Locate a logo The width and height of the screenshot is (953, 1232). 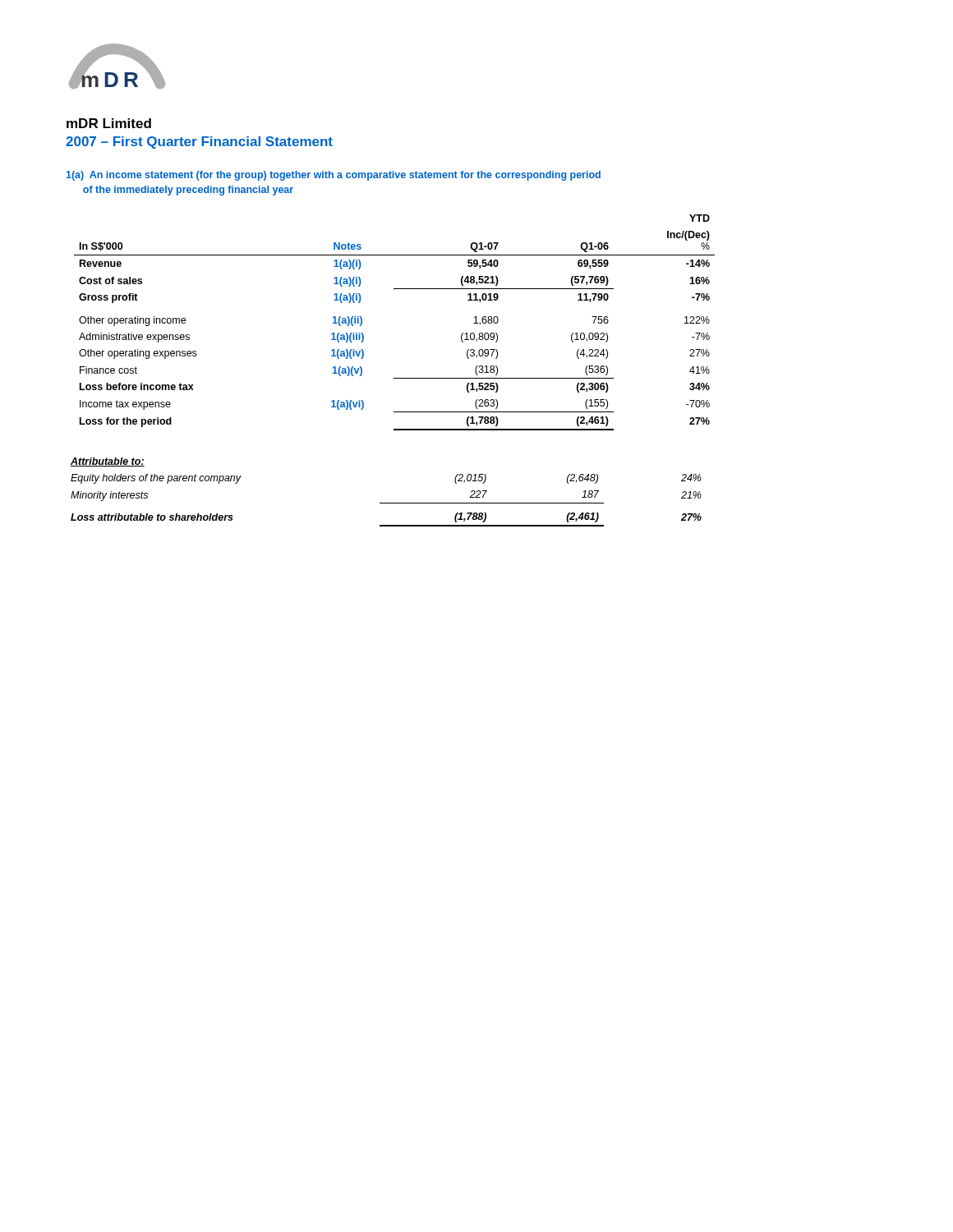tap(476, 71)
